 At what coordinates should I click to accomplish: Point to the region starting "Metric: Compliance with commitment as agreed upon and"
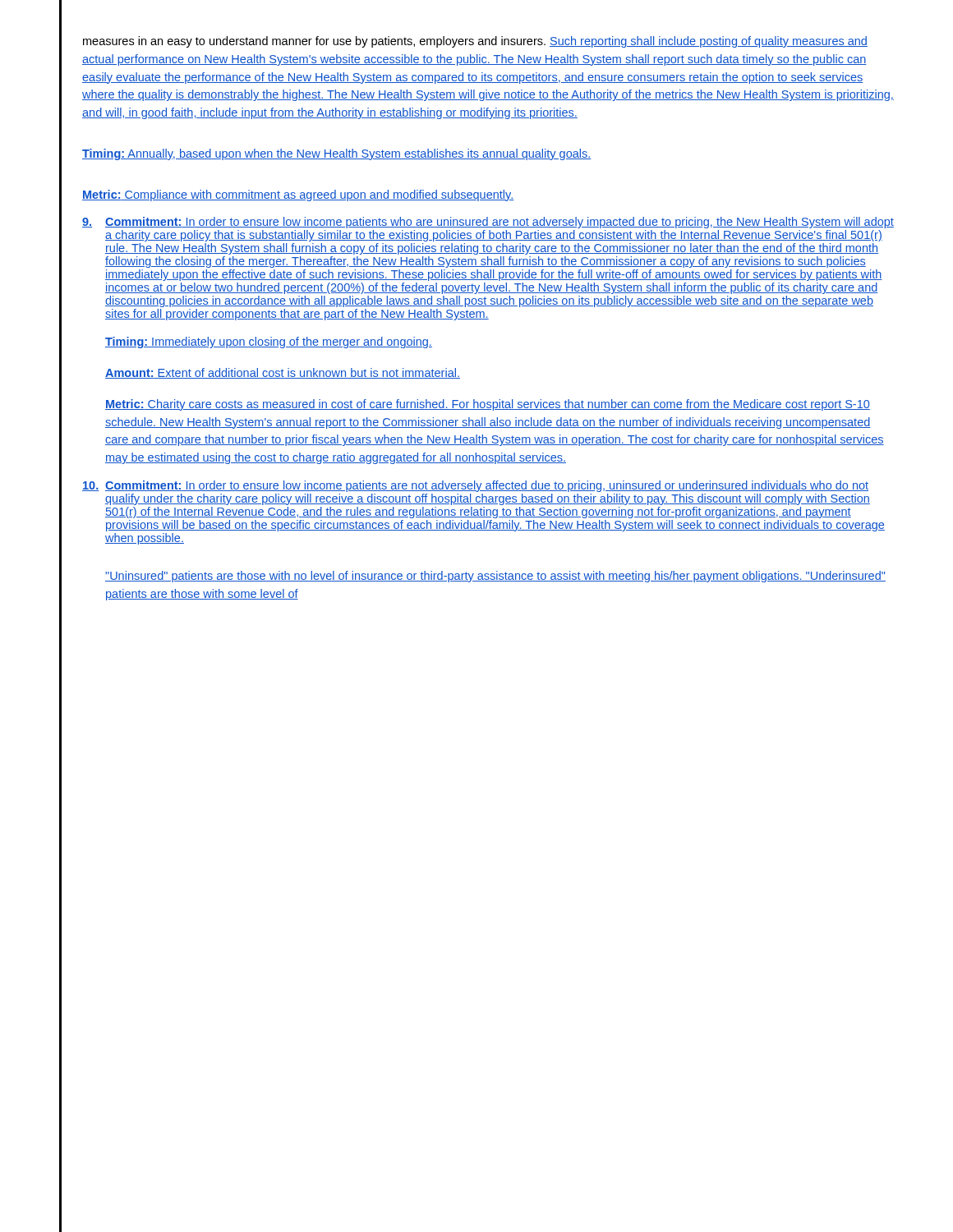298,194
